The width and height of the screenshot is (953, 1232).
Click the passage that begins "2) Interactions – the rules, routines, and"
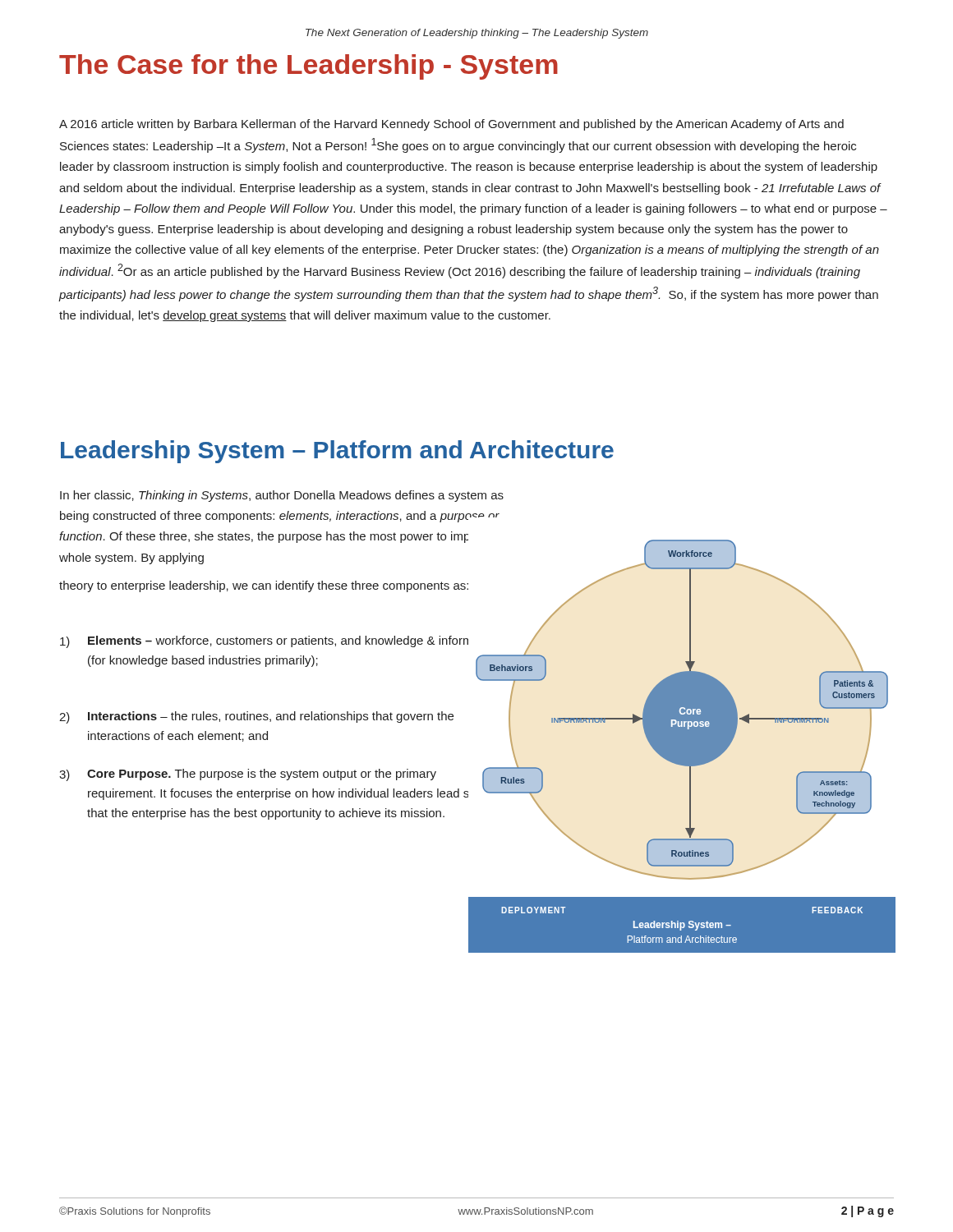coord(273,726)
